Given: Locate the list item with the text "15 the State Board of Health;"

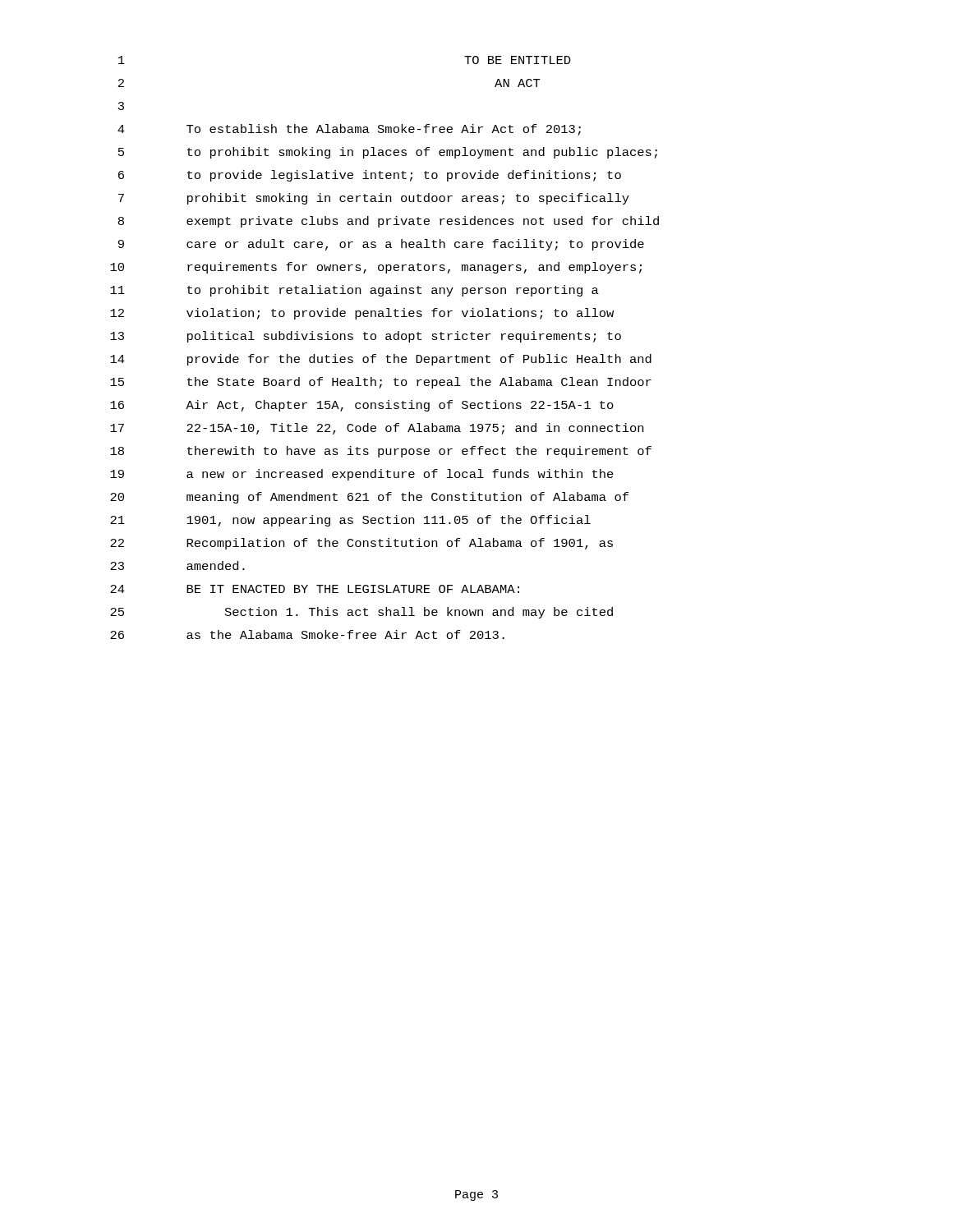Looking at the screenshot, I should coord(485,383).
